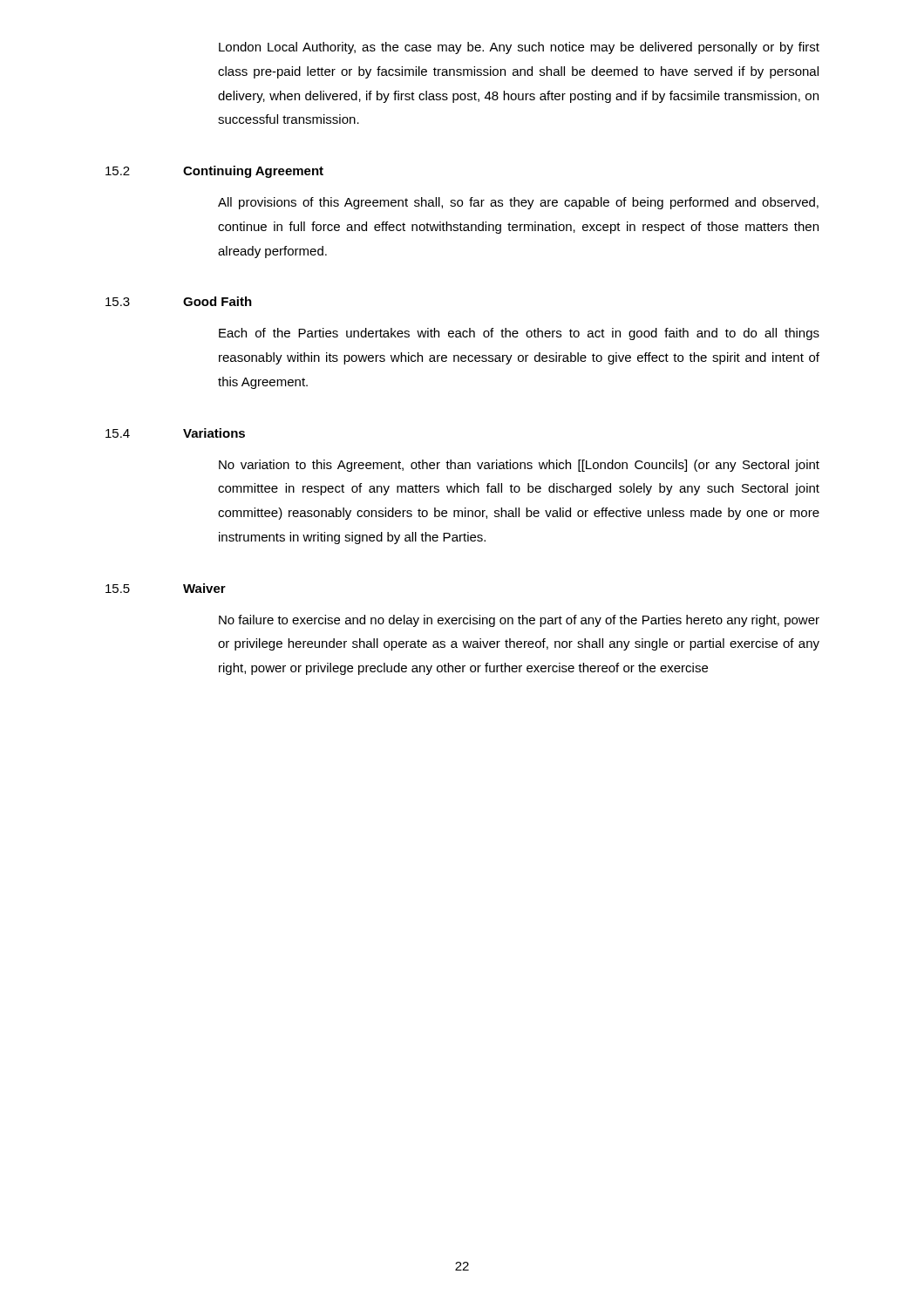Select the text starting "Each of the Parties undertakes with each"
The image size is (924, 1308).
519,357
